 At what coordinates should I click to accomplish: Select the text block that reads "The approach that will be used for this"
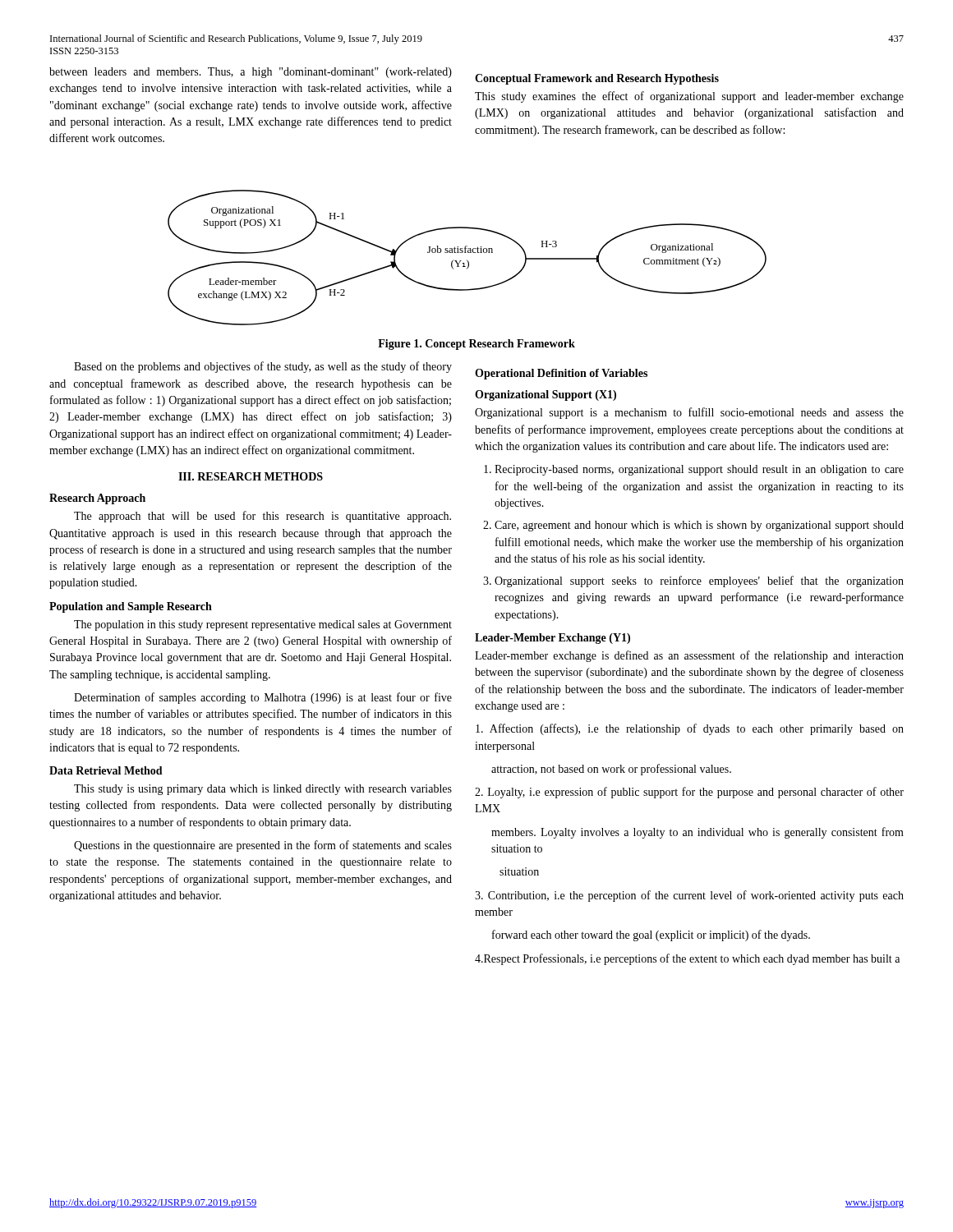click(x=251, y=550)
